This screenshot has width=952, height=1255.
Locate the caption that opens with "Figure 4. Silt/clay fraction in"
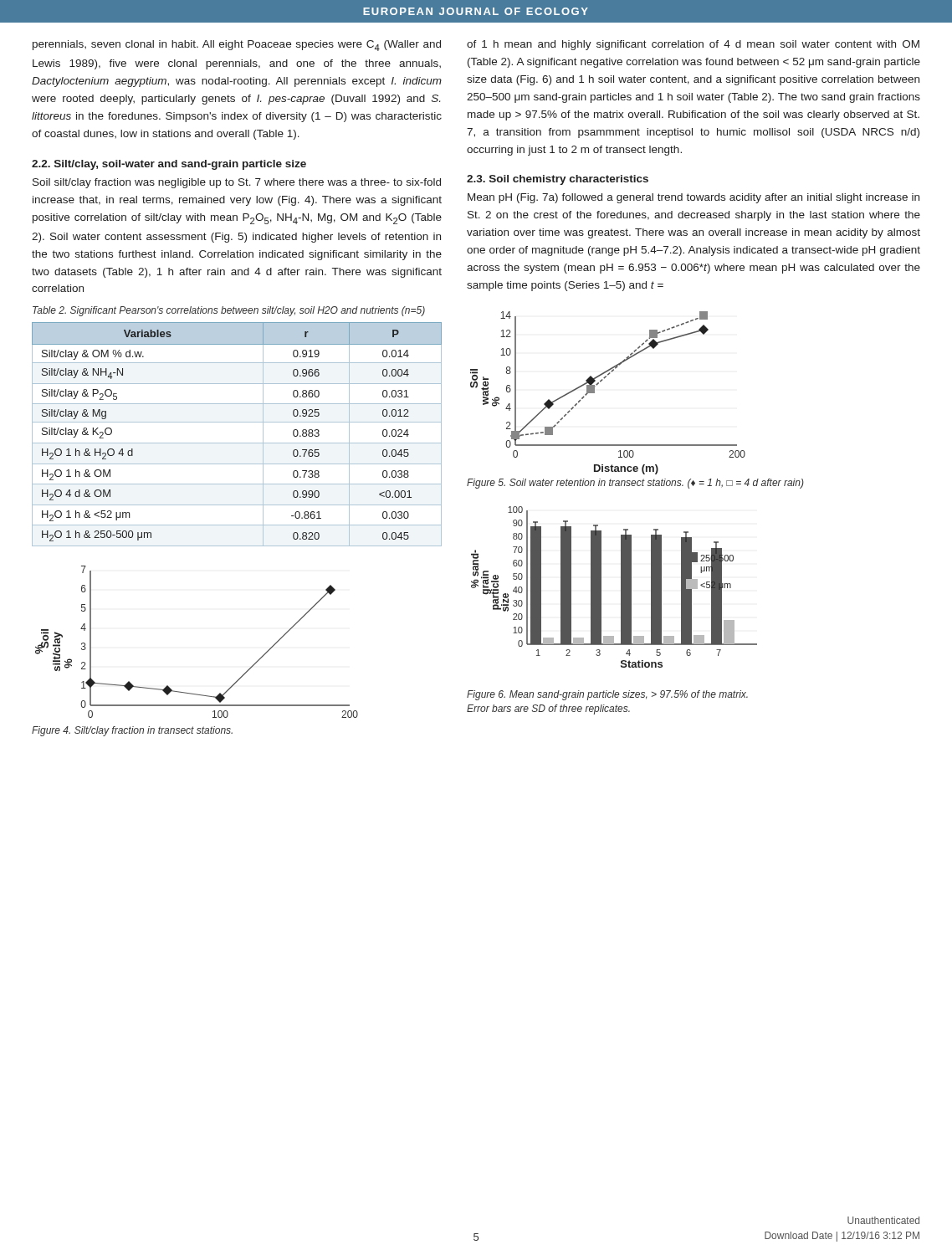coord(133,730)
